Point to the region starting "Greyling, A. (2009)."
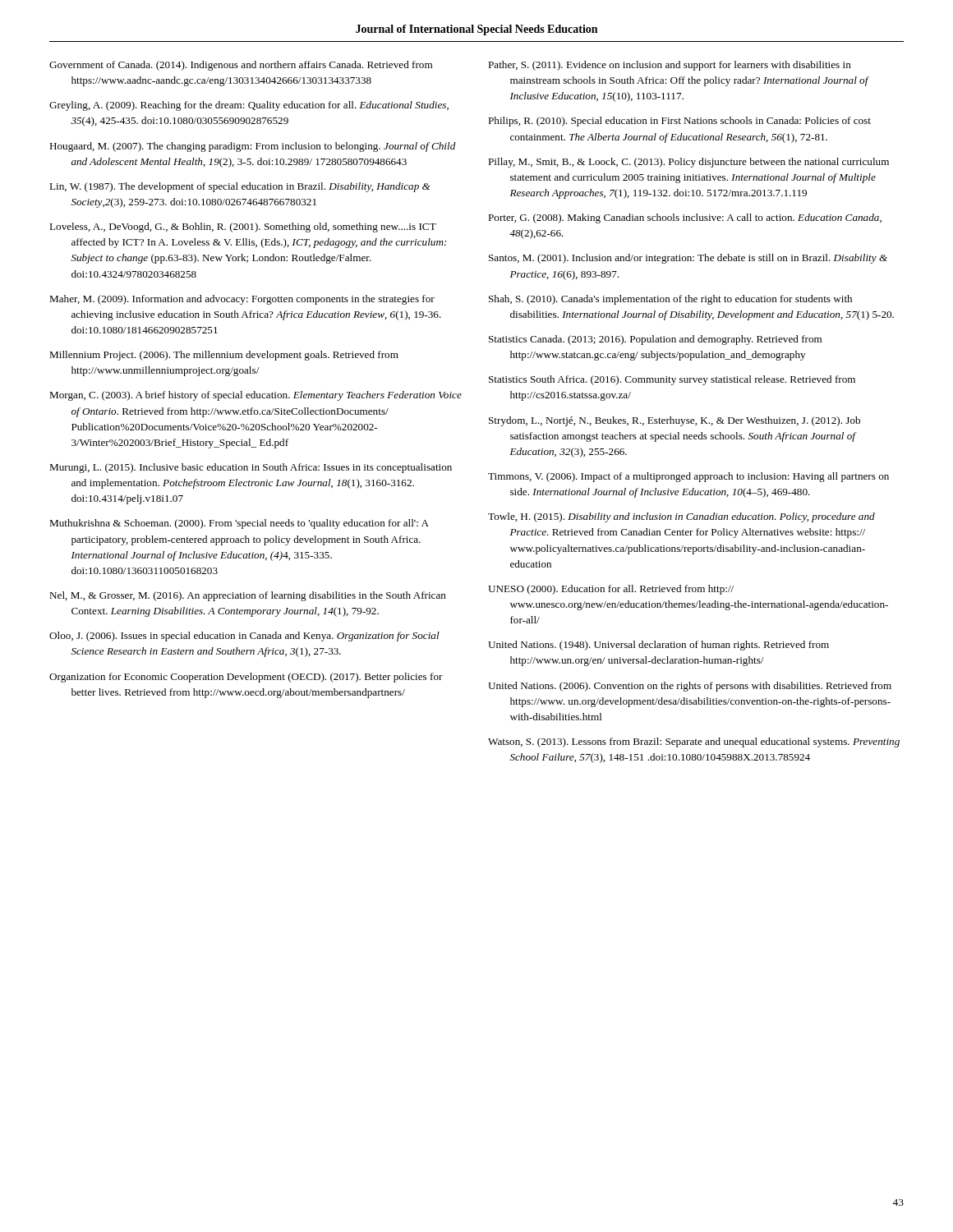Image resolution: width=953 pixels, height=1232 pixels. pos(249,113)
